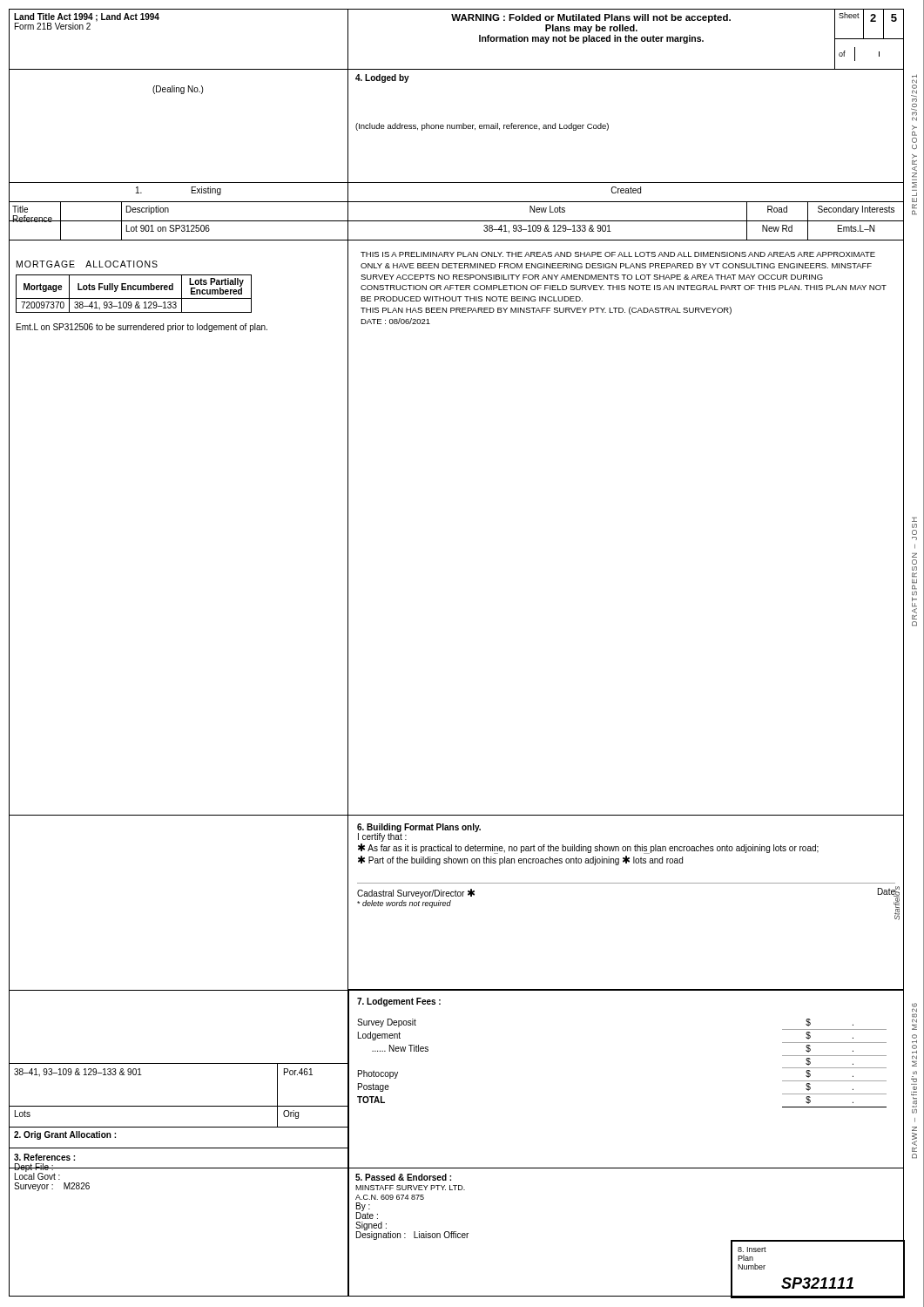Find the text containing "InsertPlanNumber SP321111"
Image resolution: width=924 pixels, height=1307 pixels.
click(818, 1269)
